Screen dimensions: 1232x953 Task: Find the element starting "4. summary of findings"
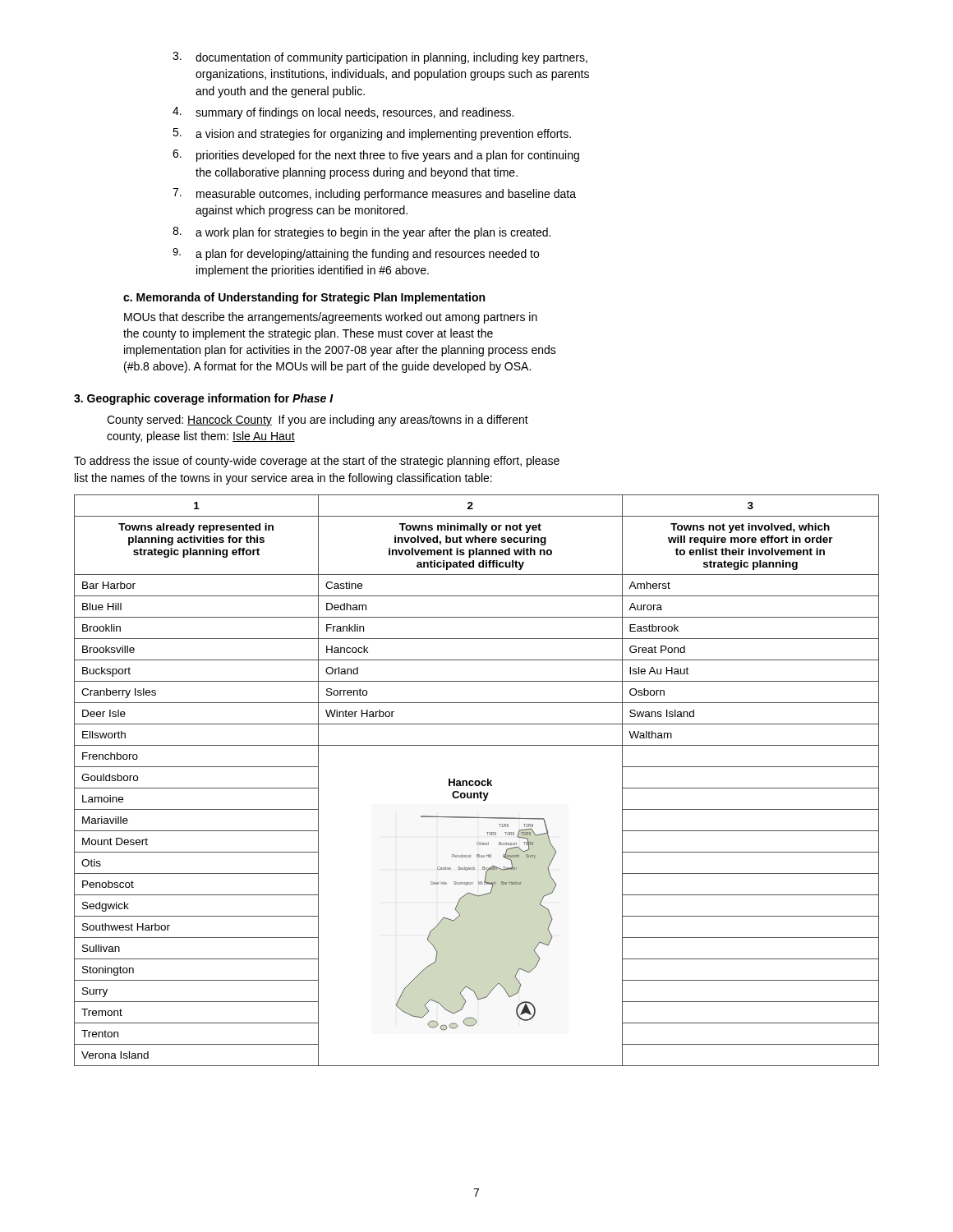(x=344, y=113)
